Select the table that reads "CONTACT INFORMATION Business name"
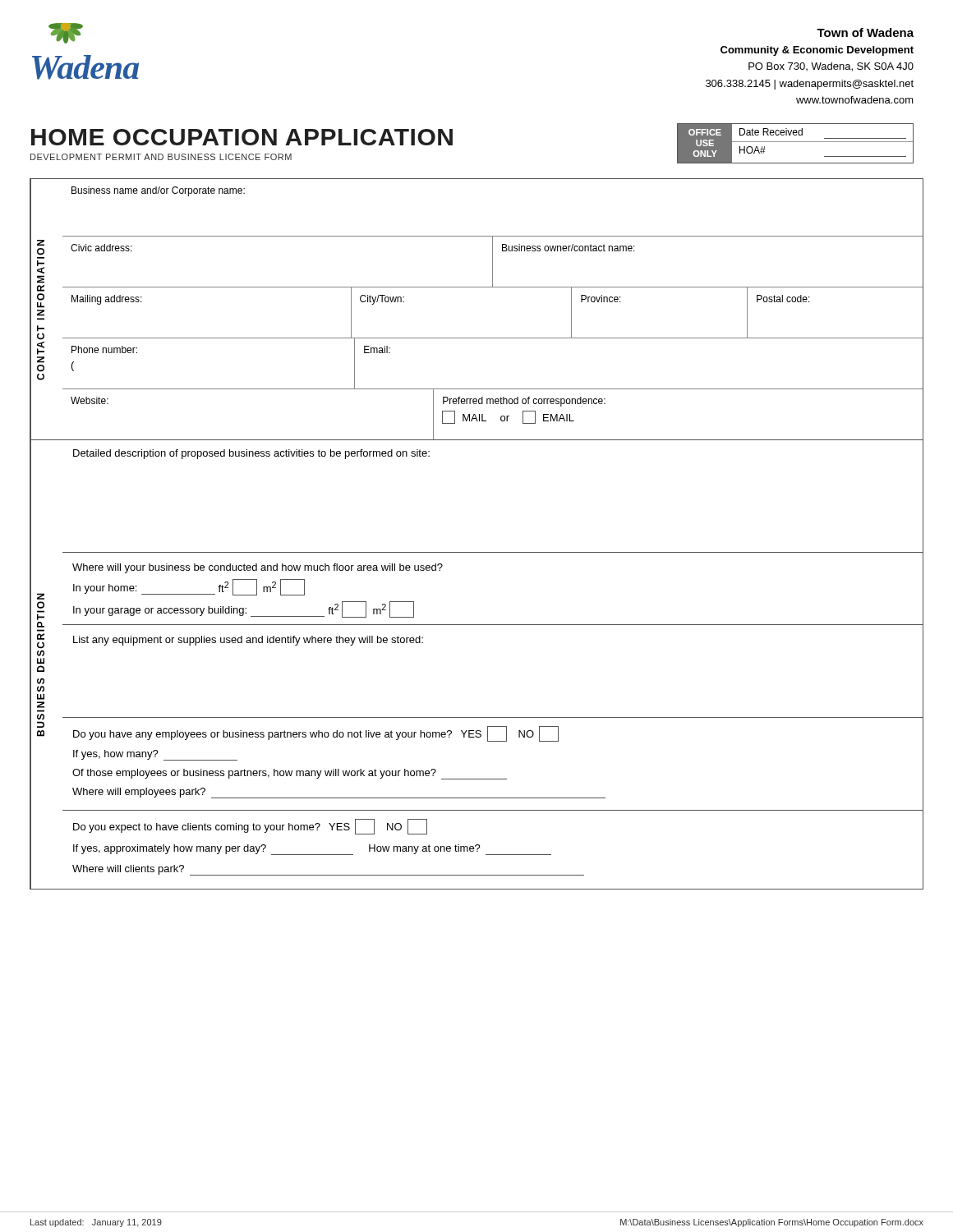Image resolution: width=953 pixels, height=1232 pixels. click(476, 310)
